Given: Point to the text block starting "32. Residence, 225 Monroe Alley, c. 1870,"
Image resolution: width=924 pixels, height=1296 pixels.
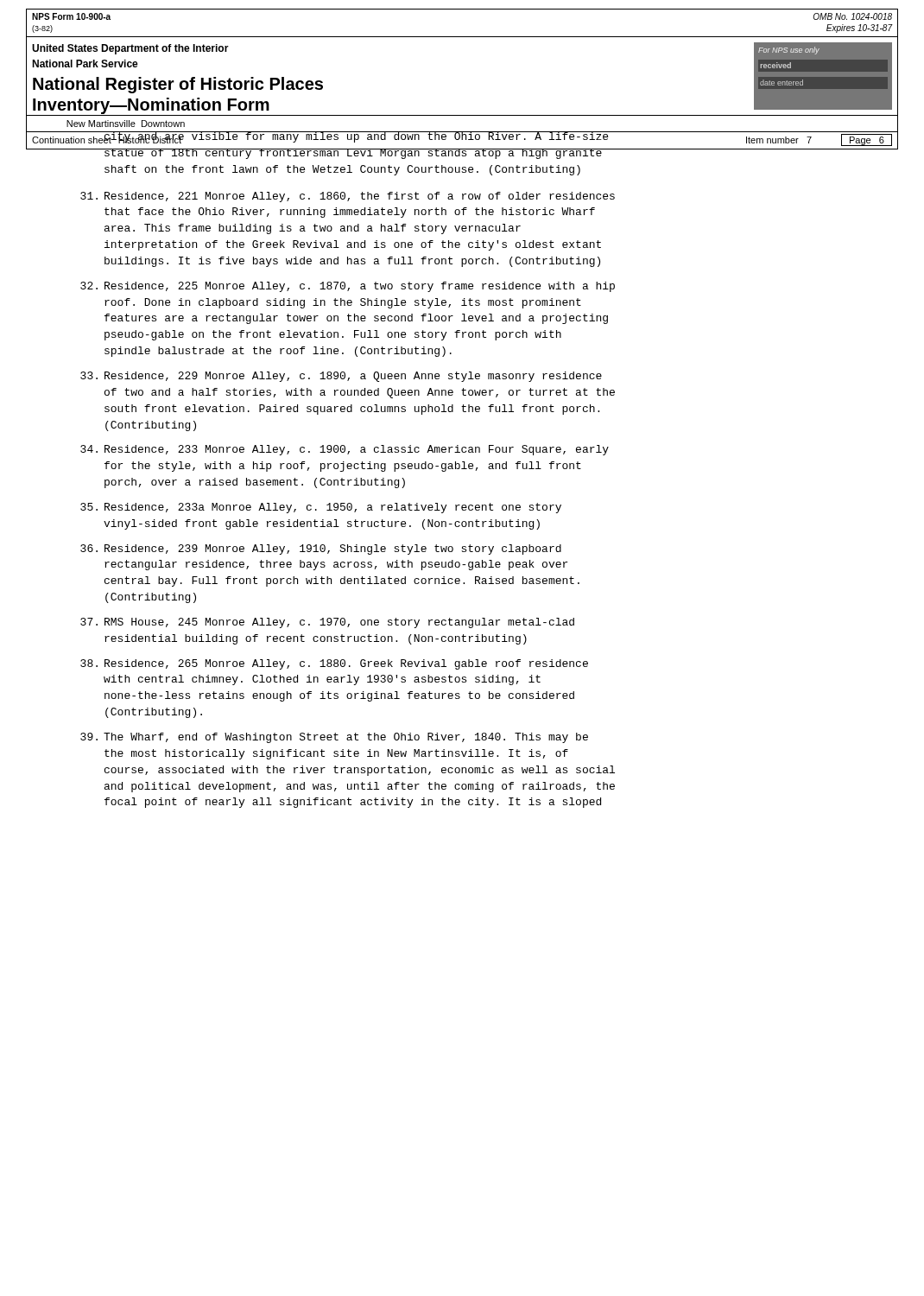Looking at the screenshot, I should coord(342,320).
